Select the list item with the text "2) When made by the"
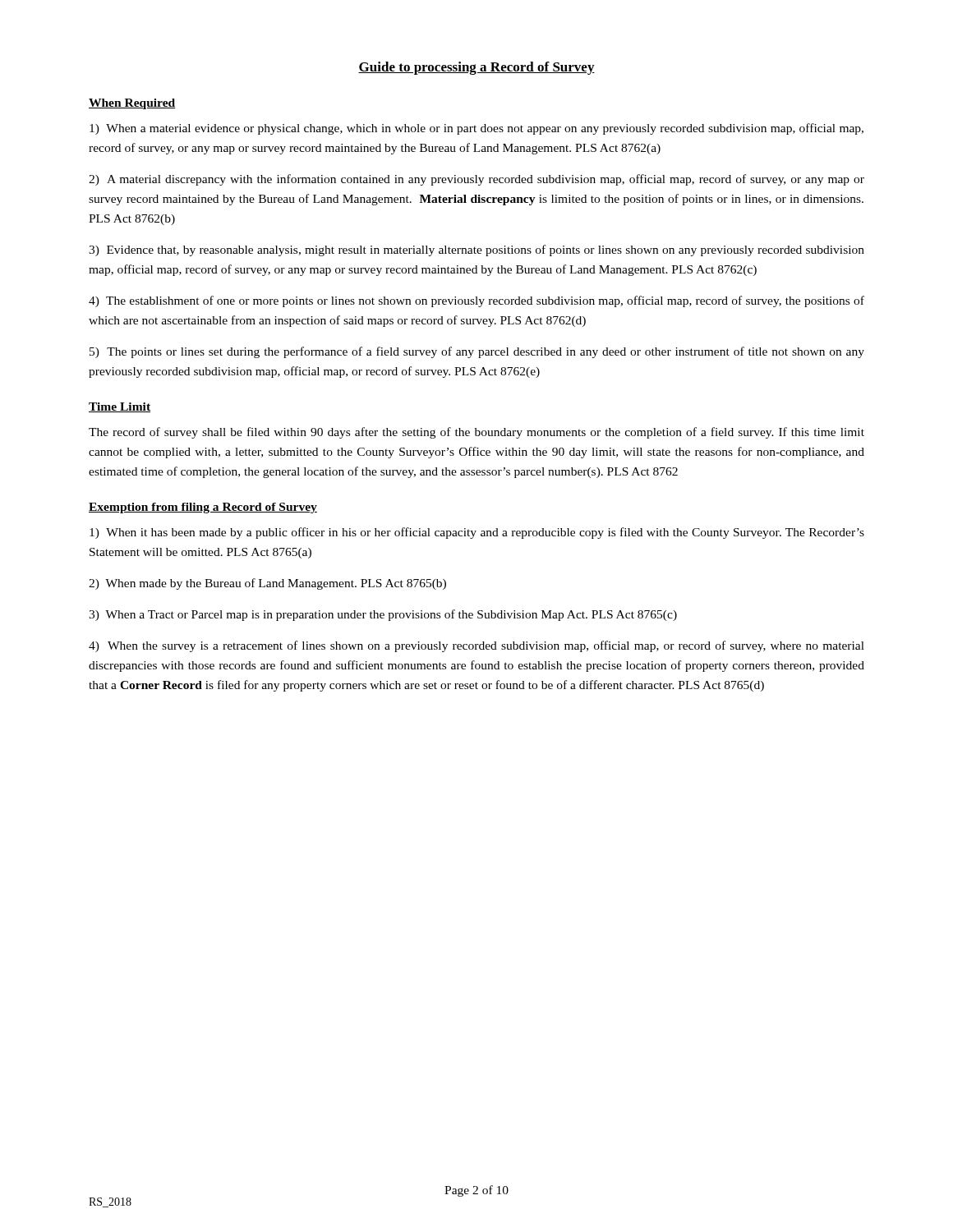Viewport: 953px width, 1232px height. click(268, 583)
